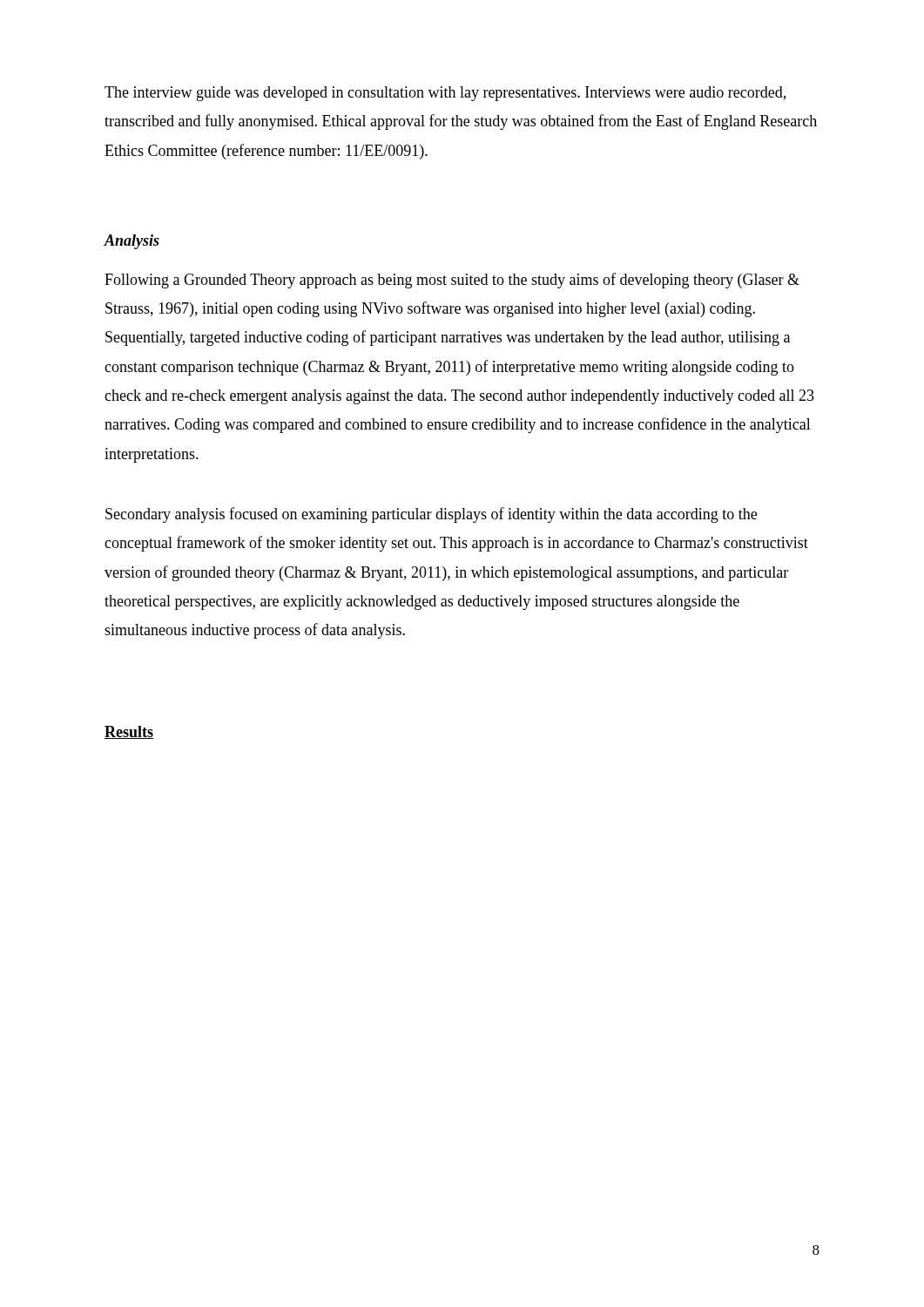
Task: Where is the passage that starts "The interview guide was developed in consultation with"?
Action: 461,121
